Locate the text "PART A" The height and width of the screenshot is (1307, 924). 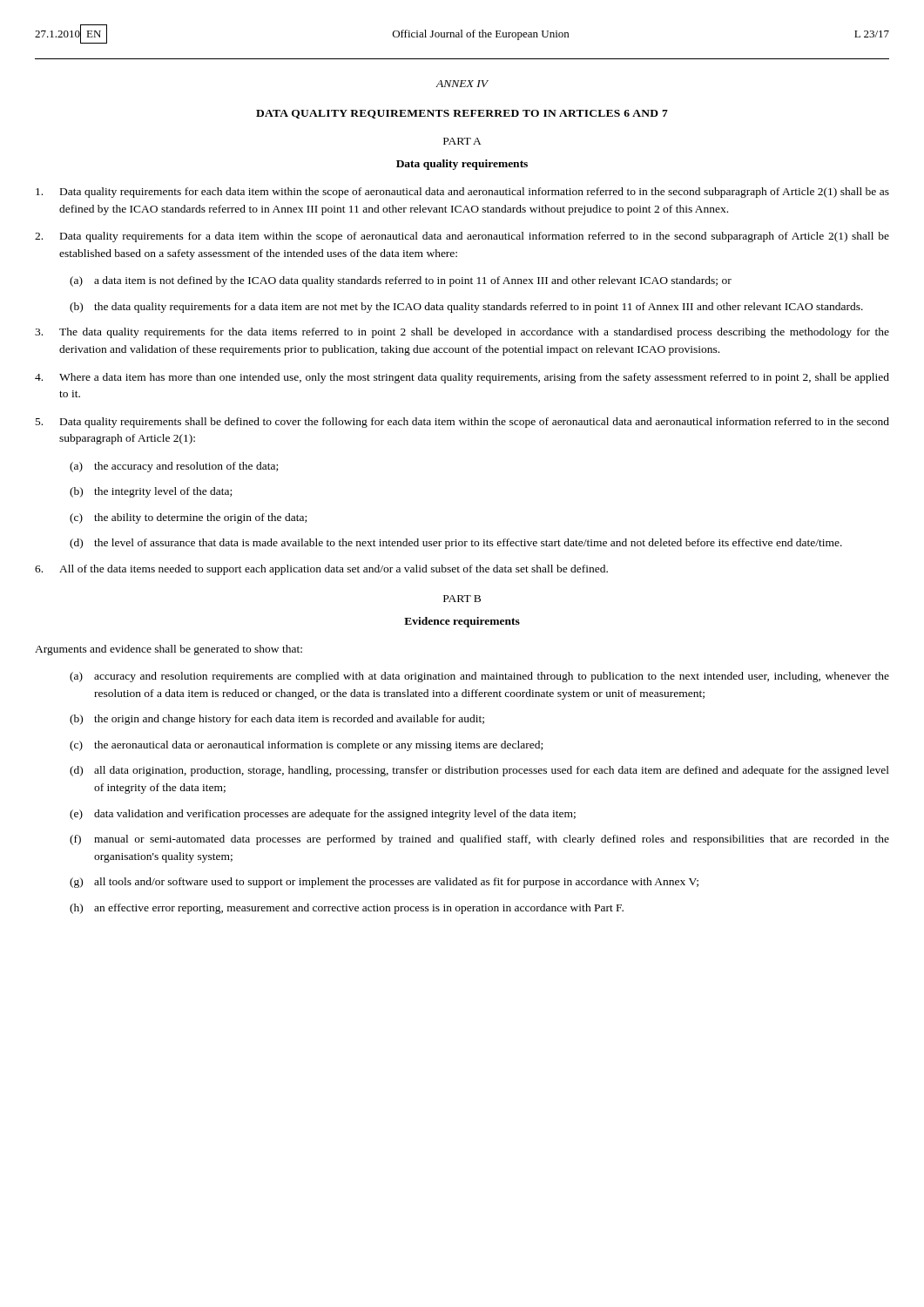(x=462, y=141)
